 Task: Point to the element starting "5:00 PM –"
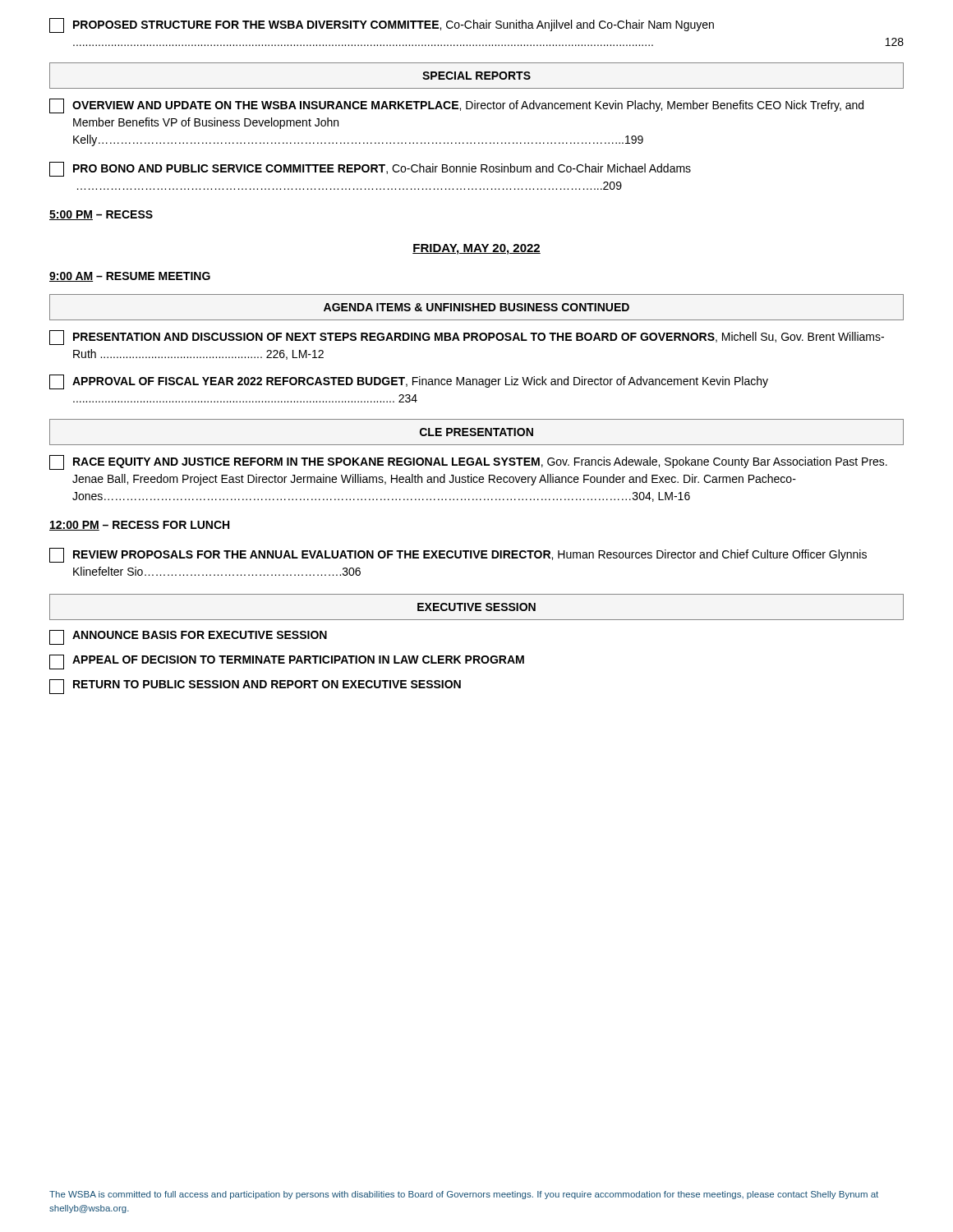(x=101, y=214)
